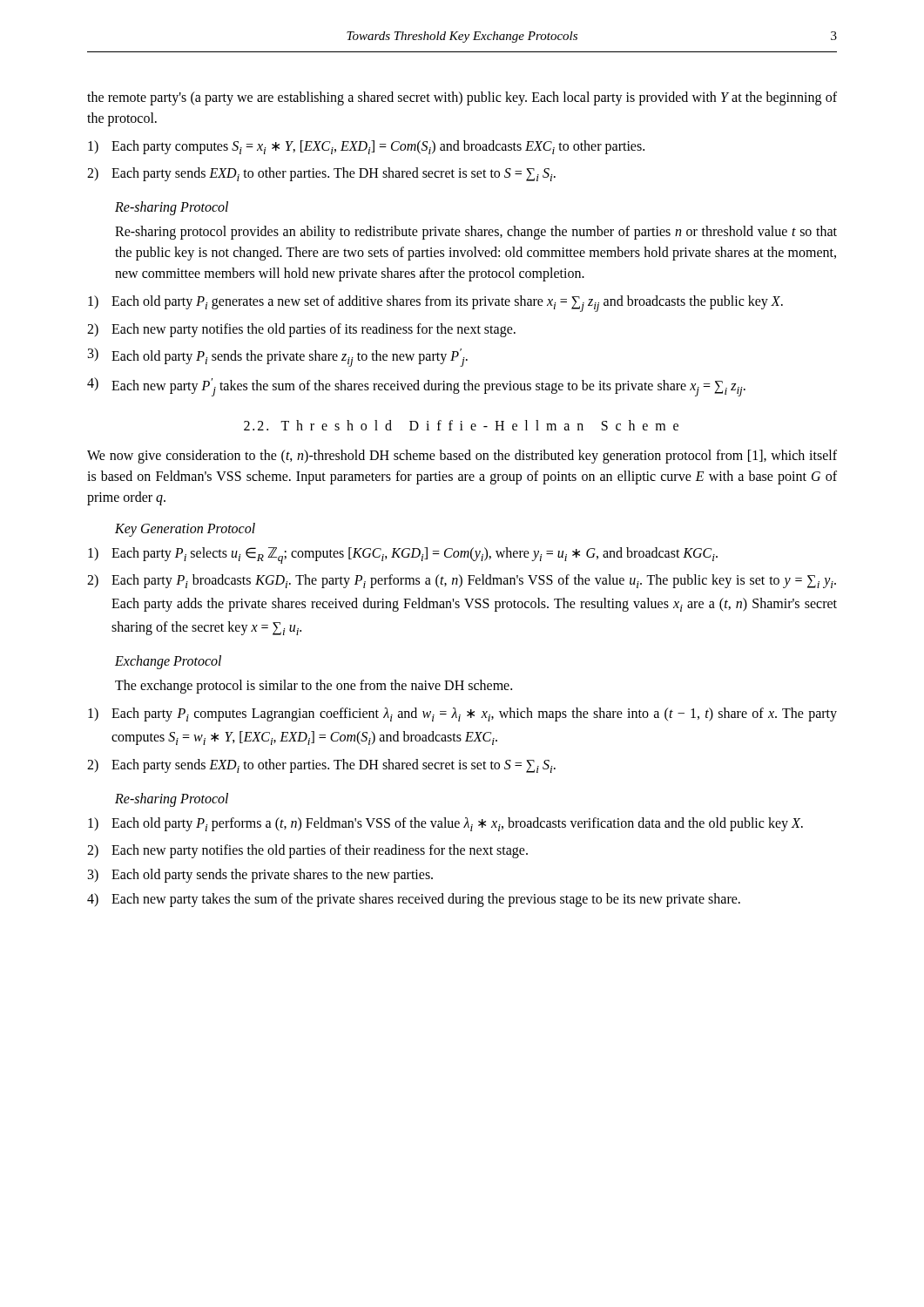Find the section header that reads "Key Generation Protocol"
The image size is (924, 1307).
pos(185,528)
